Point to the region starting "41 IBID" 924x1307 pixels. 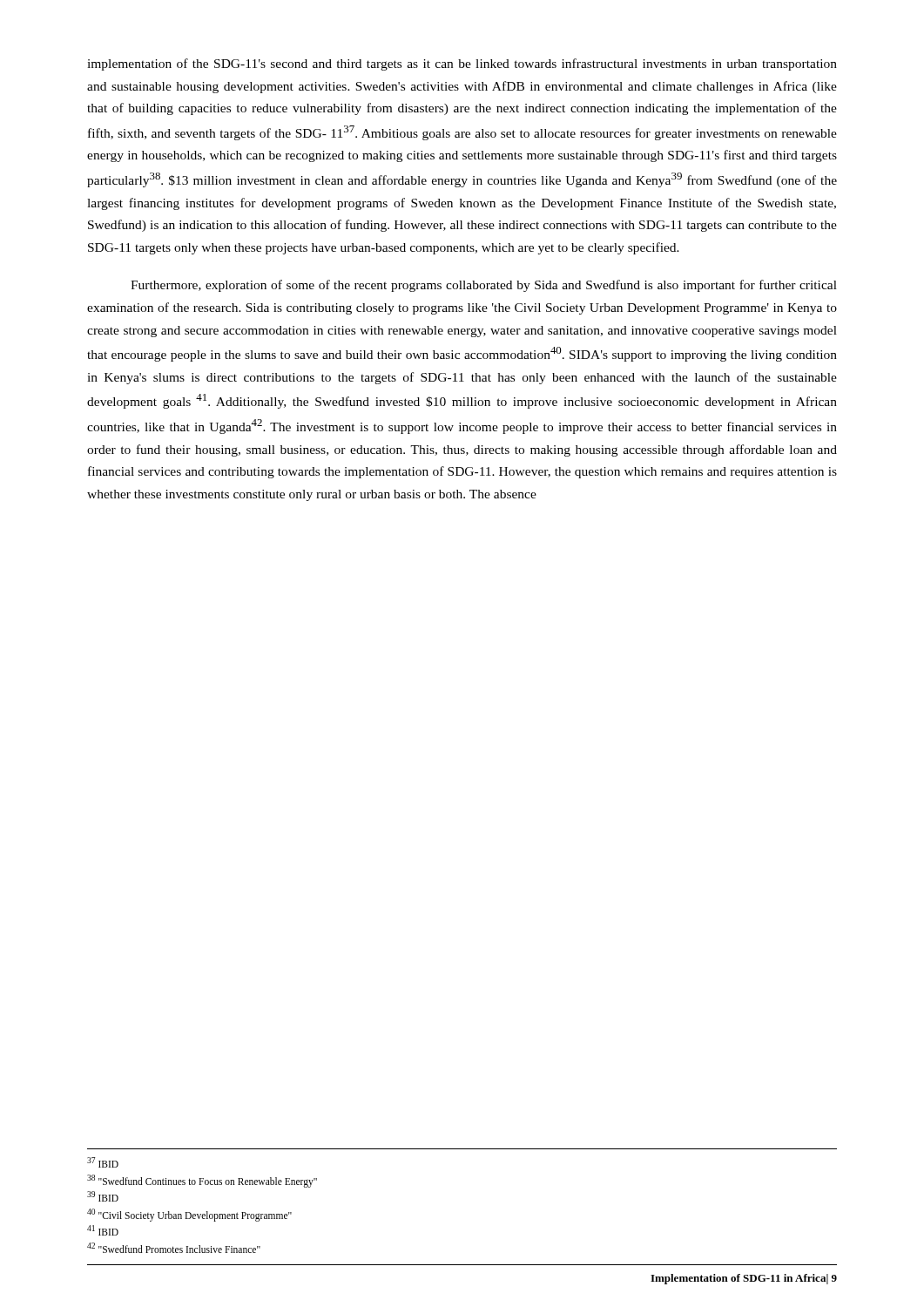103,1230
